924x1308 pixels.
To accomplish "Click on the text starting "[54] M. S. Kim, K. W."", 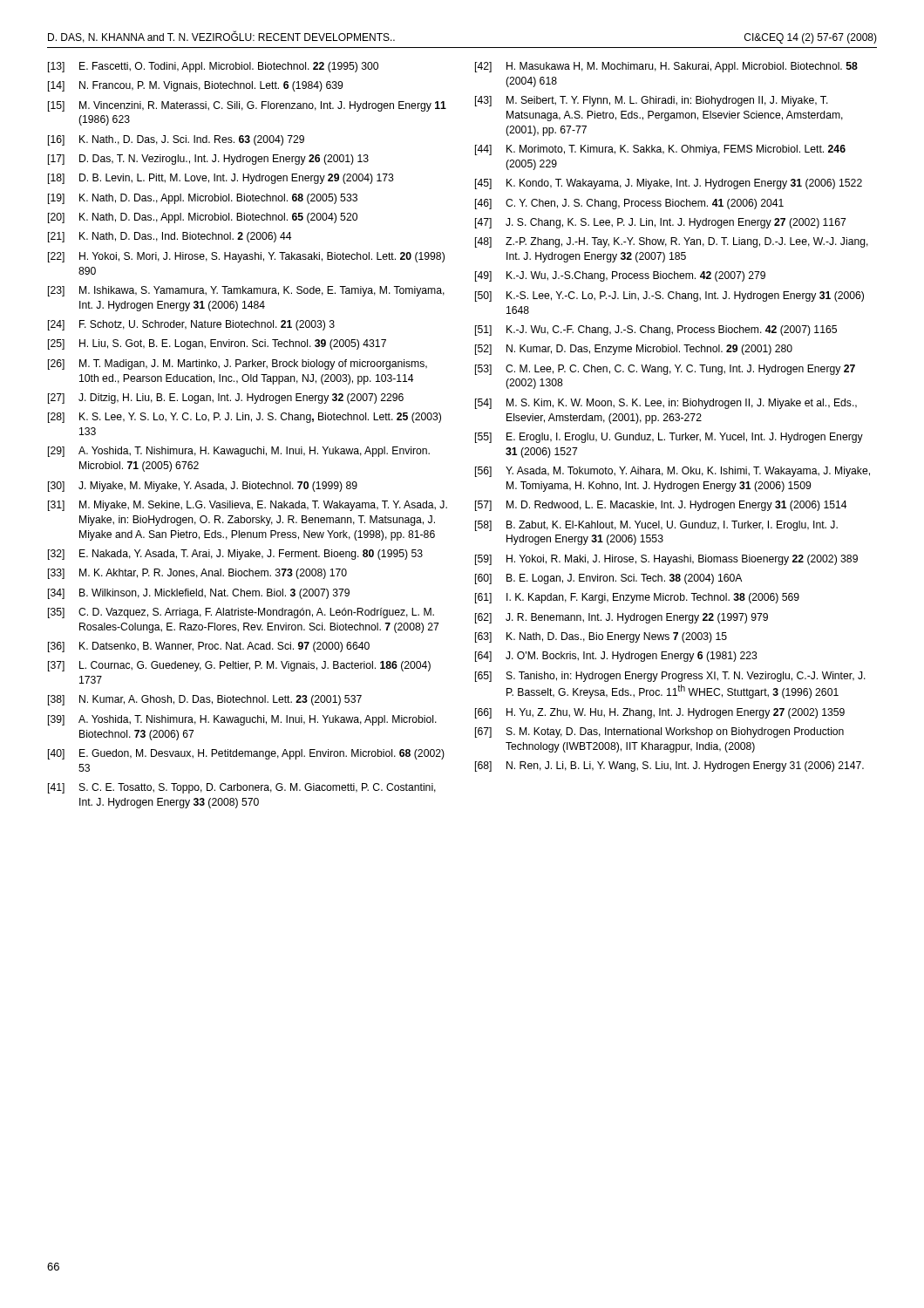I will pos(676,410).
